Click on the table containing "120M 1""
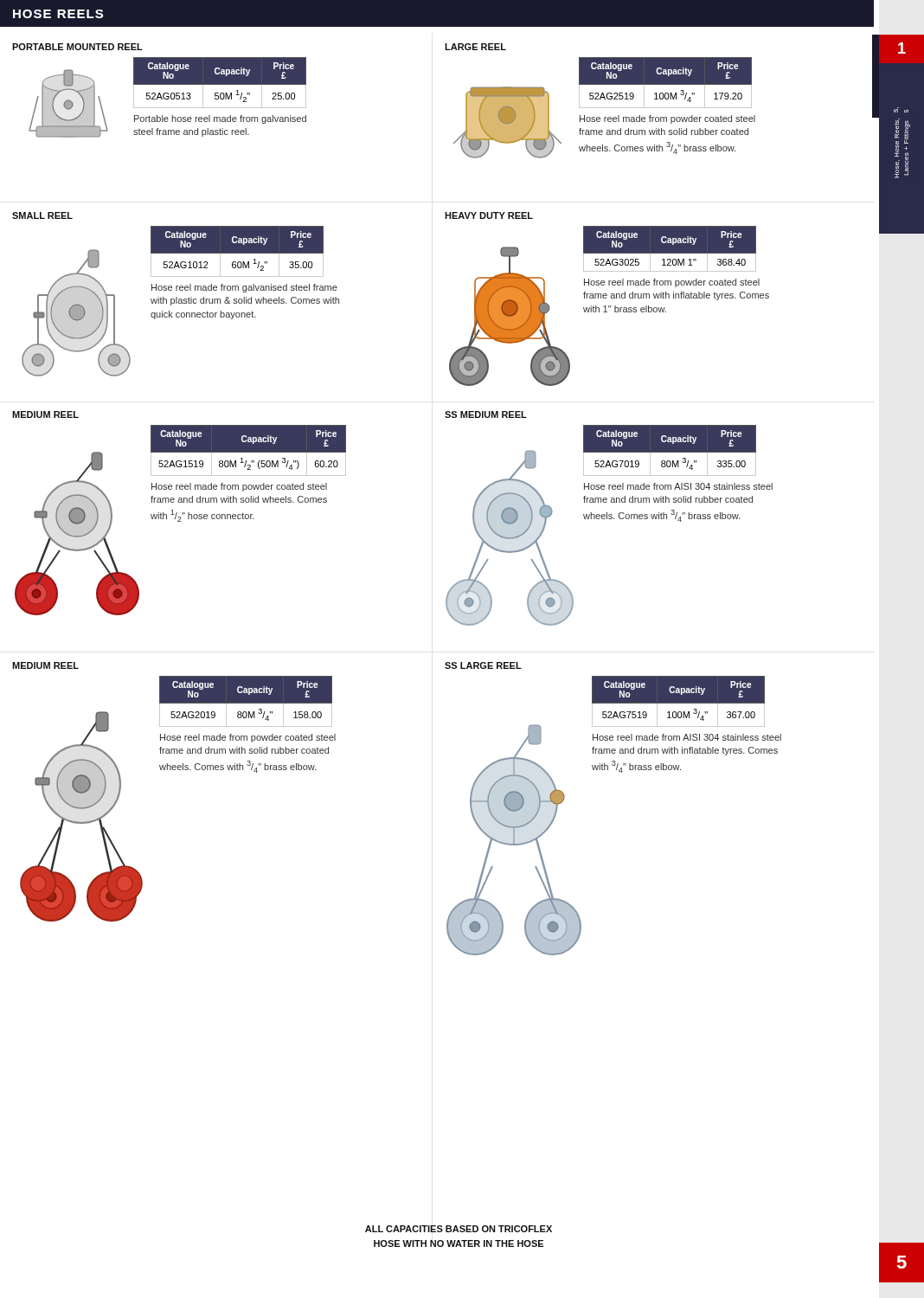The height and width of the screenshot is (1298, 924). (x=678, y=249)
